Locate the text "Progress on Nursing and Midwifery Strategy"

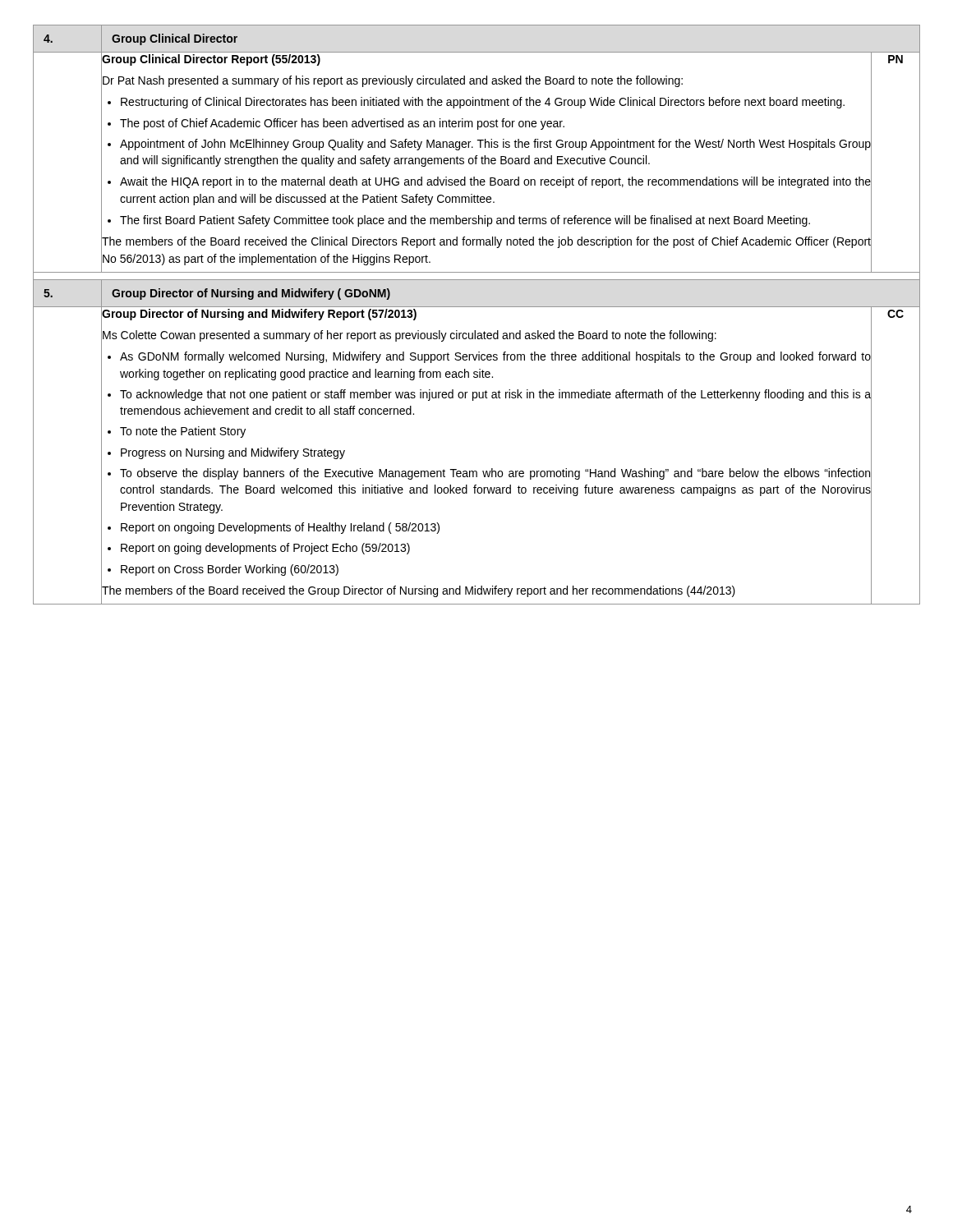[x=232, y=452]
